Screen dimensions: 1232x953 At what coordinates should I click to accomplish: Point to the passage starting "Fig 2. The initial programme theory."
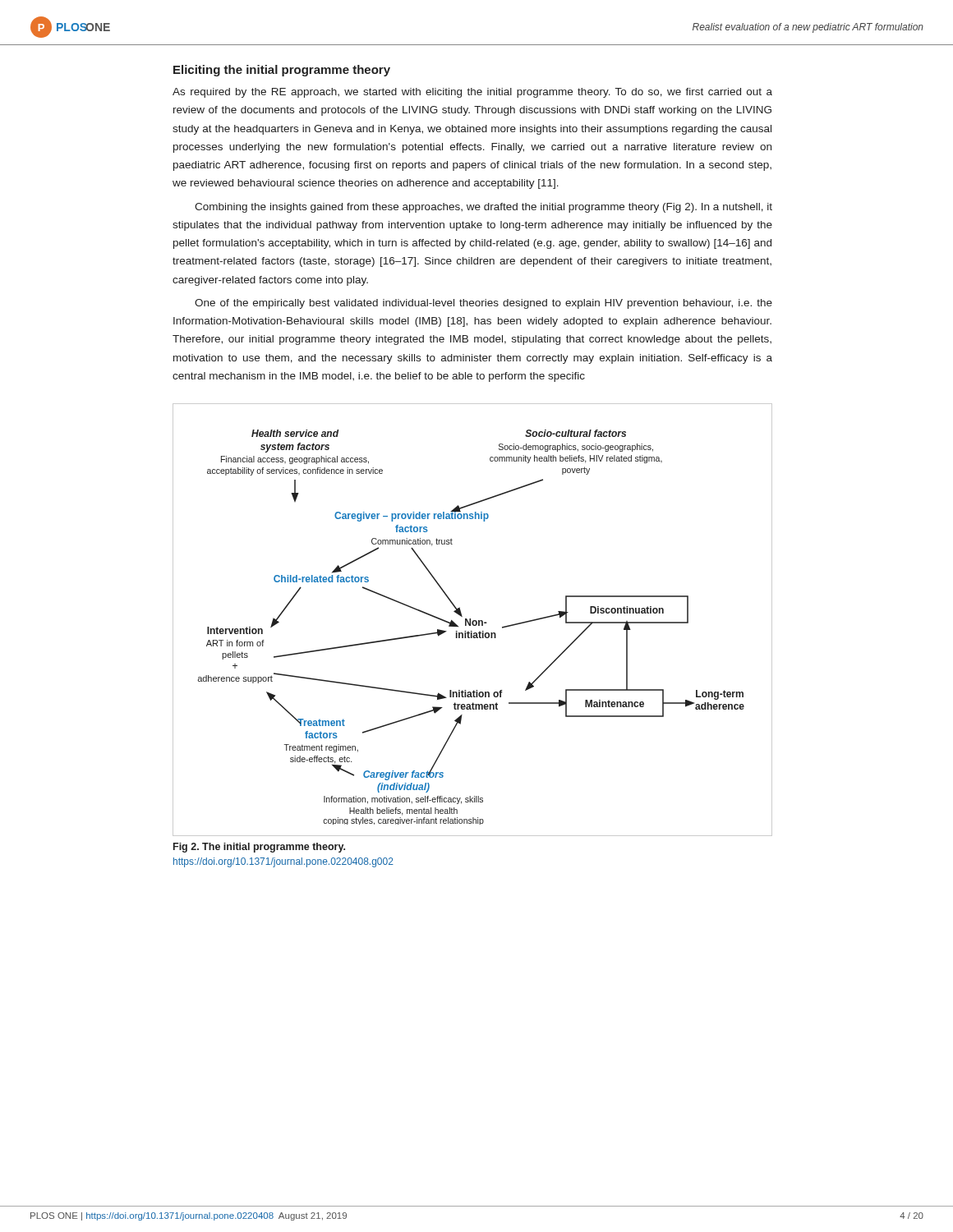click(x=259, y=847)
